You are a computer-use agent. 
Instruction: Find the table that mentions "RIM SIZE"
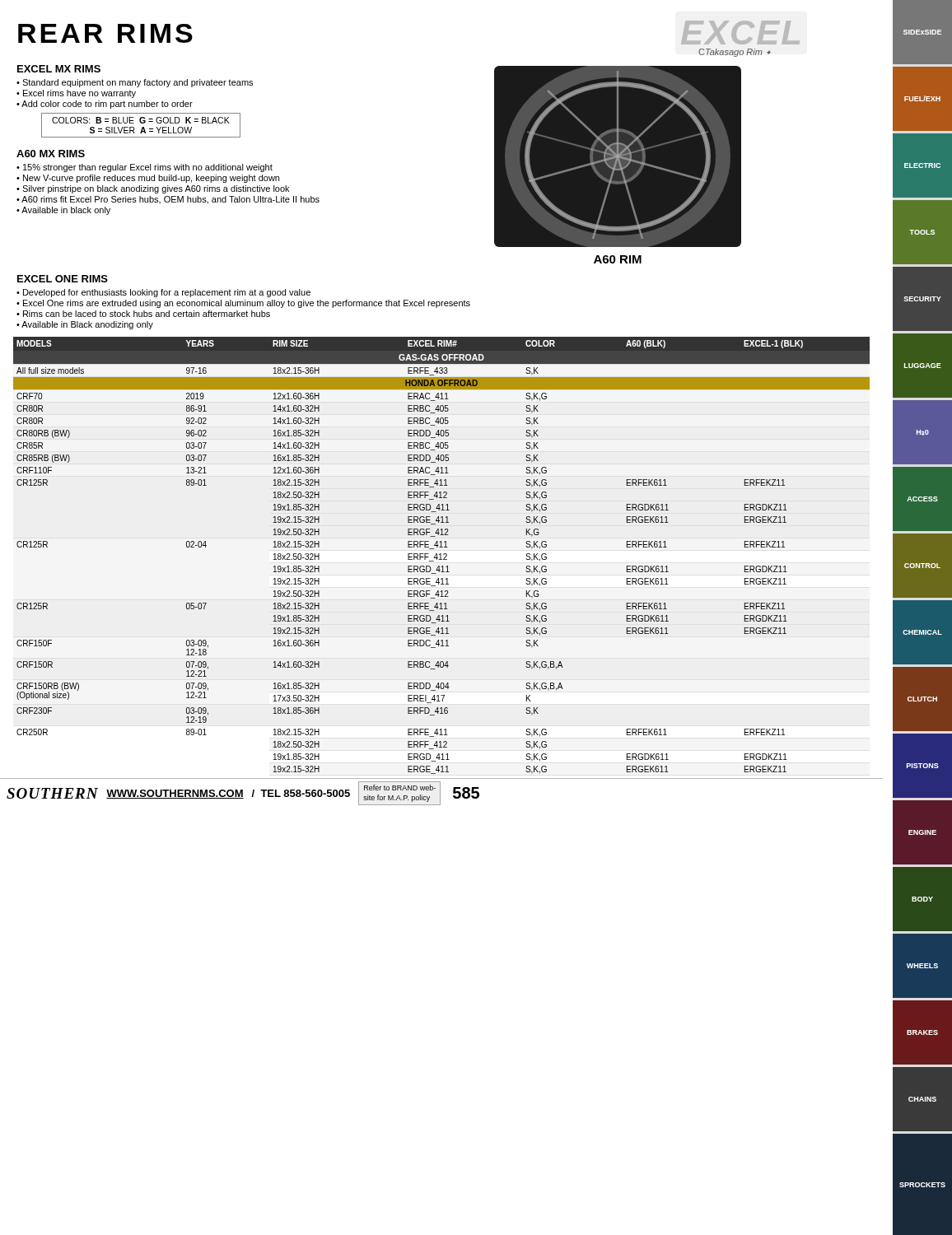coord(445,562)
